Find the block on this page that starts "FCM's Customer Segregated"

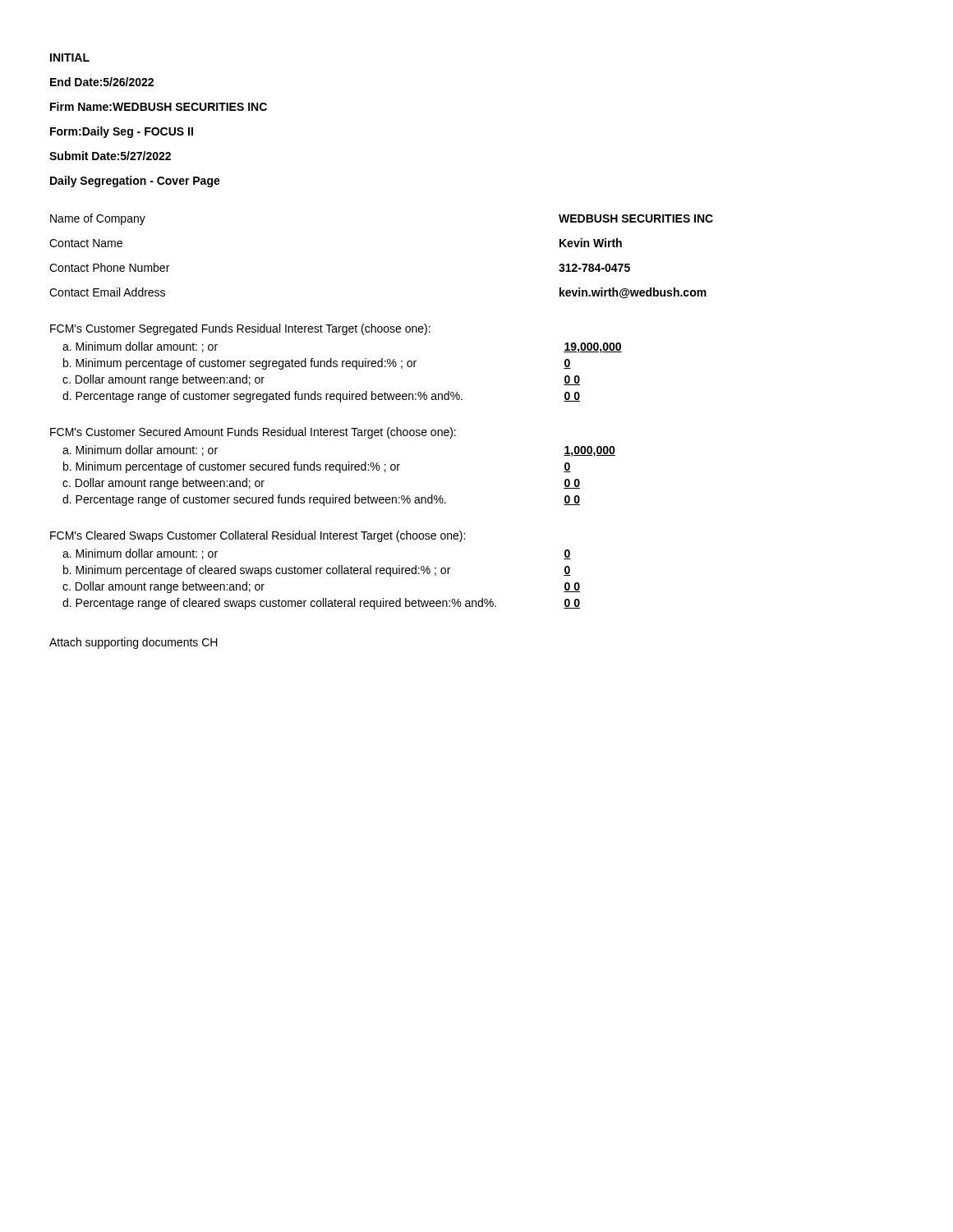240,329
